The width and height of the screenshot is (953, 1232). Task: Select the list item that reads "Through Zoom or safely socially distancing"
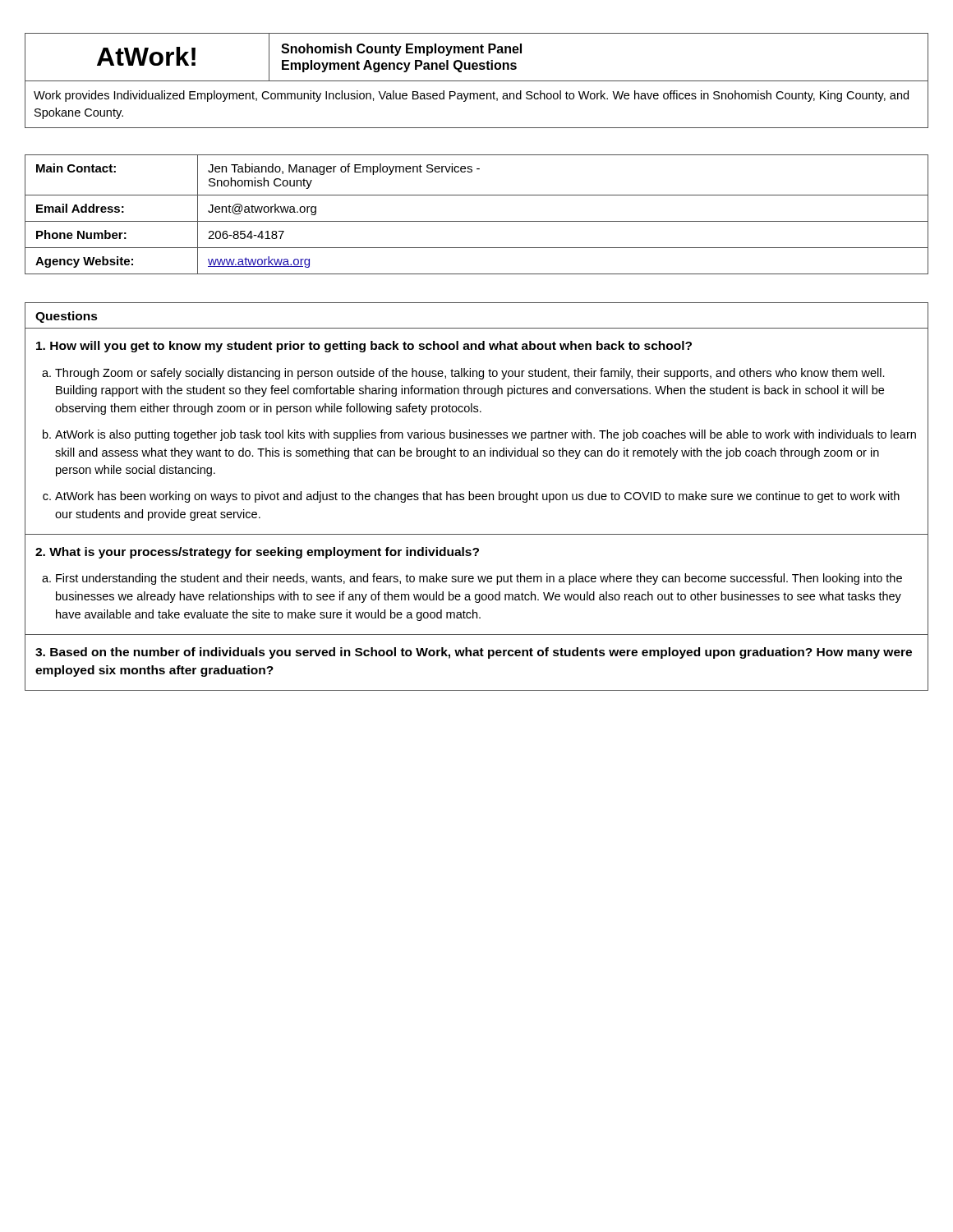click(470, 390)
